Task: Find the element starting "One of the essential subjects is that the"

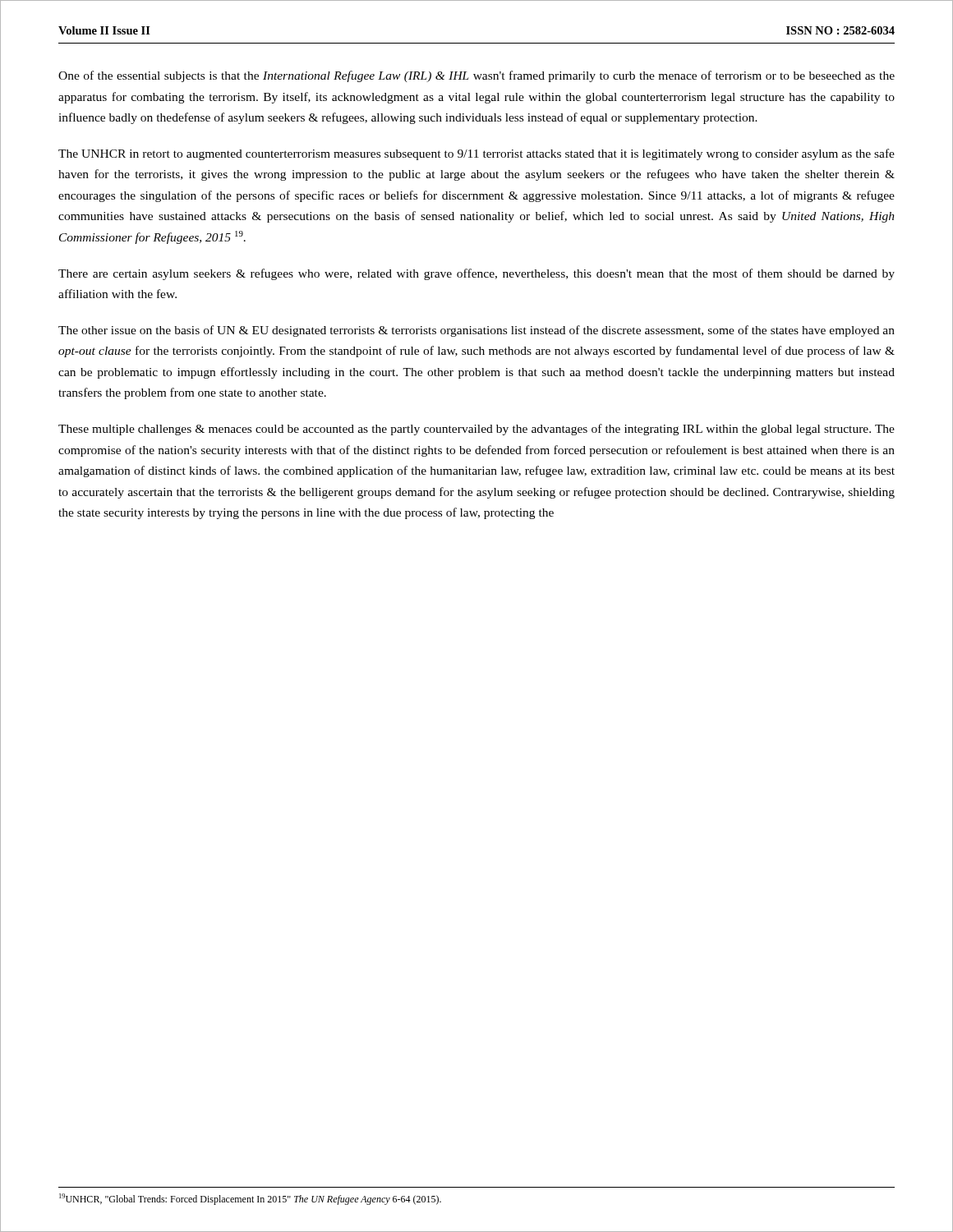Action: point(476,96)
